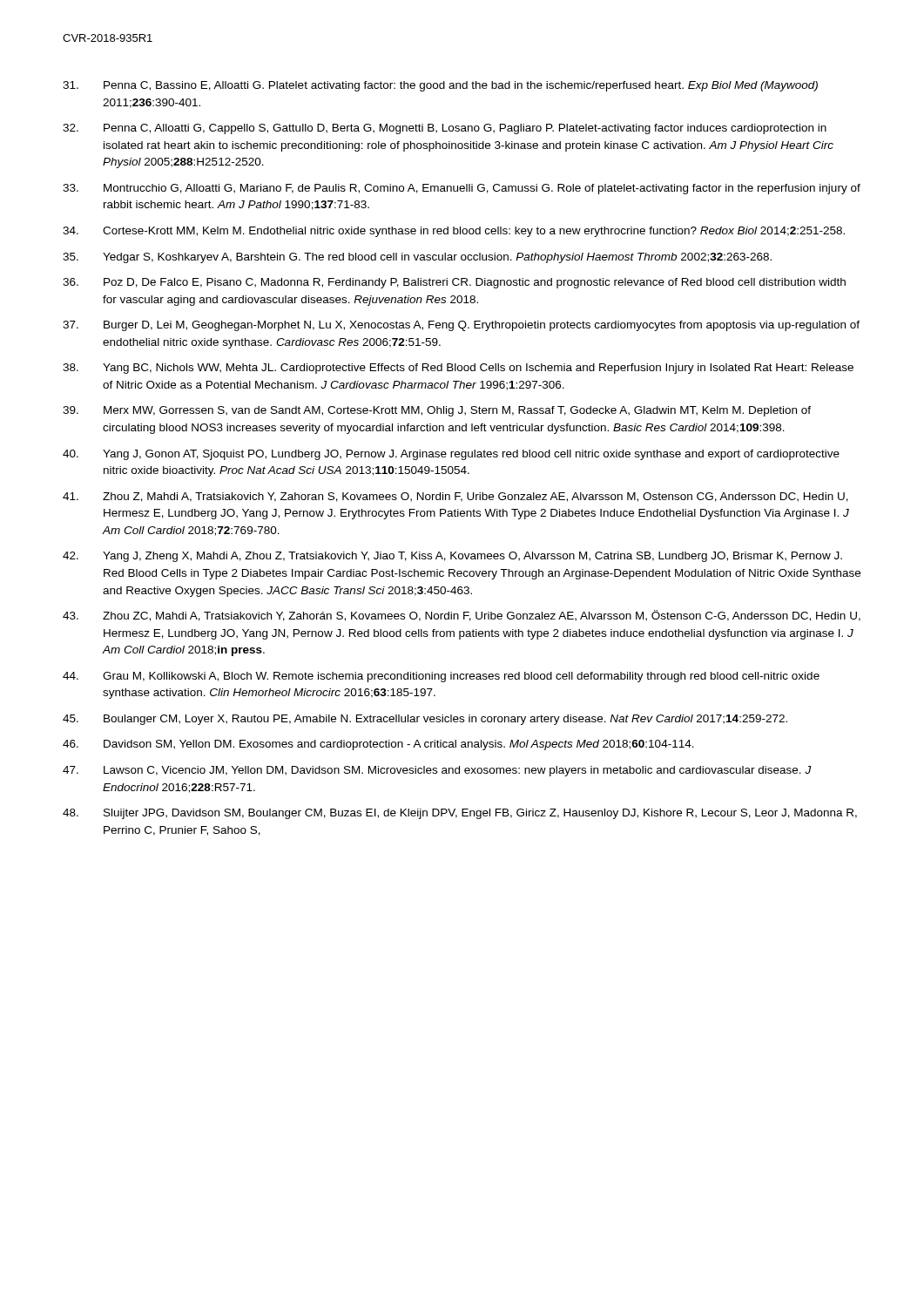Point to the block starting "35. Yedgar S, Koshkaryev A, Barshtein G."
This screenshot has width=924, height=1307.
(x=462, y=256)
